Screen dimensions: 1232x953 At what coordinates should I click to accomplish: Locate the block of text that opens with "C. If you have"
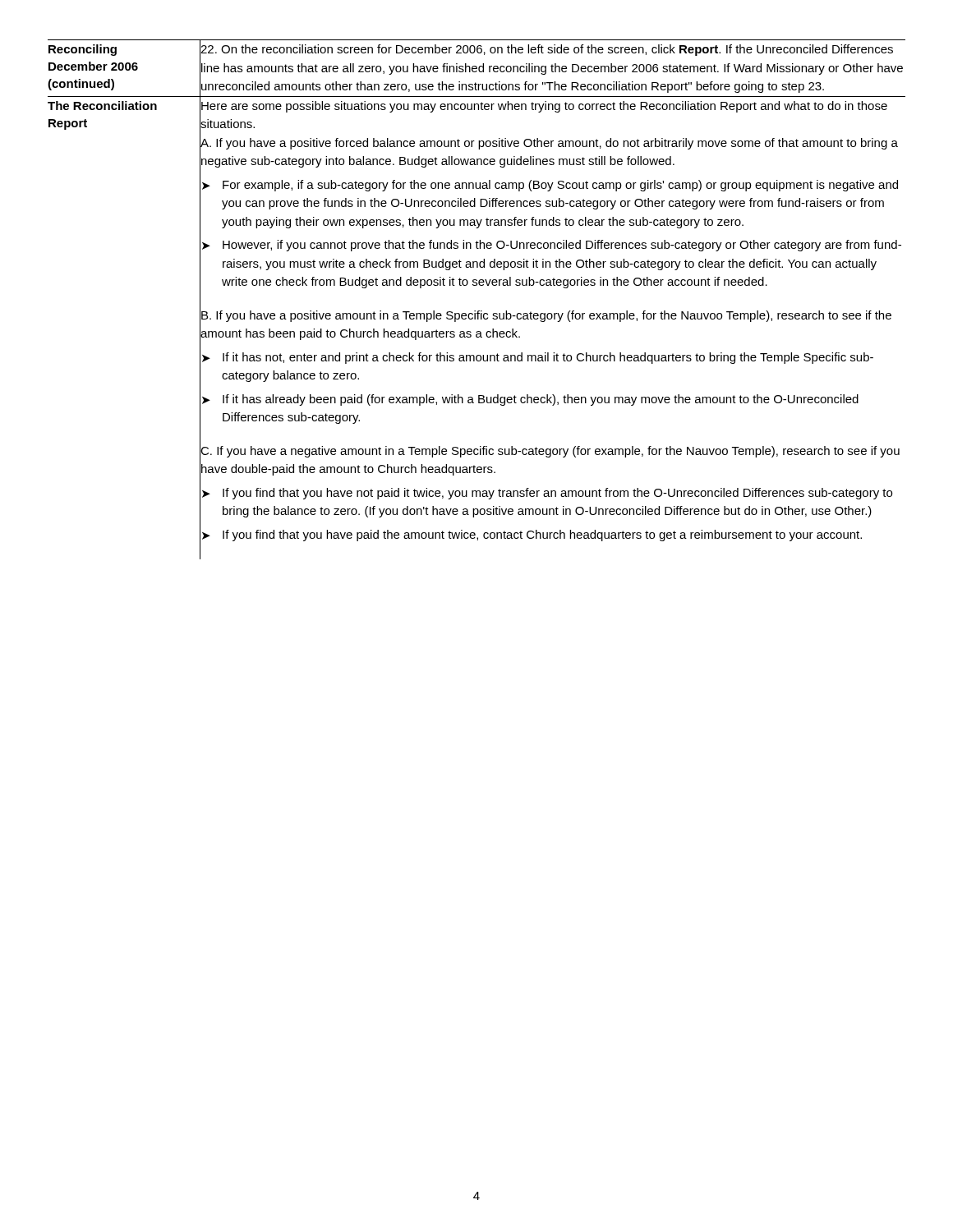pyautogui.click(x=553, y=493)
